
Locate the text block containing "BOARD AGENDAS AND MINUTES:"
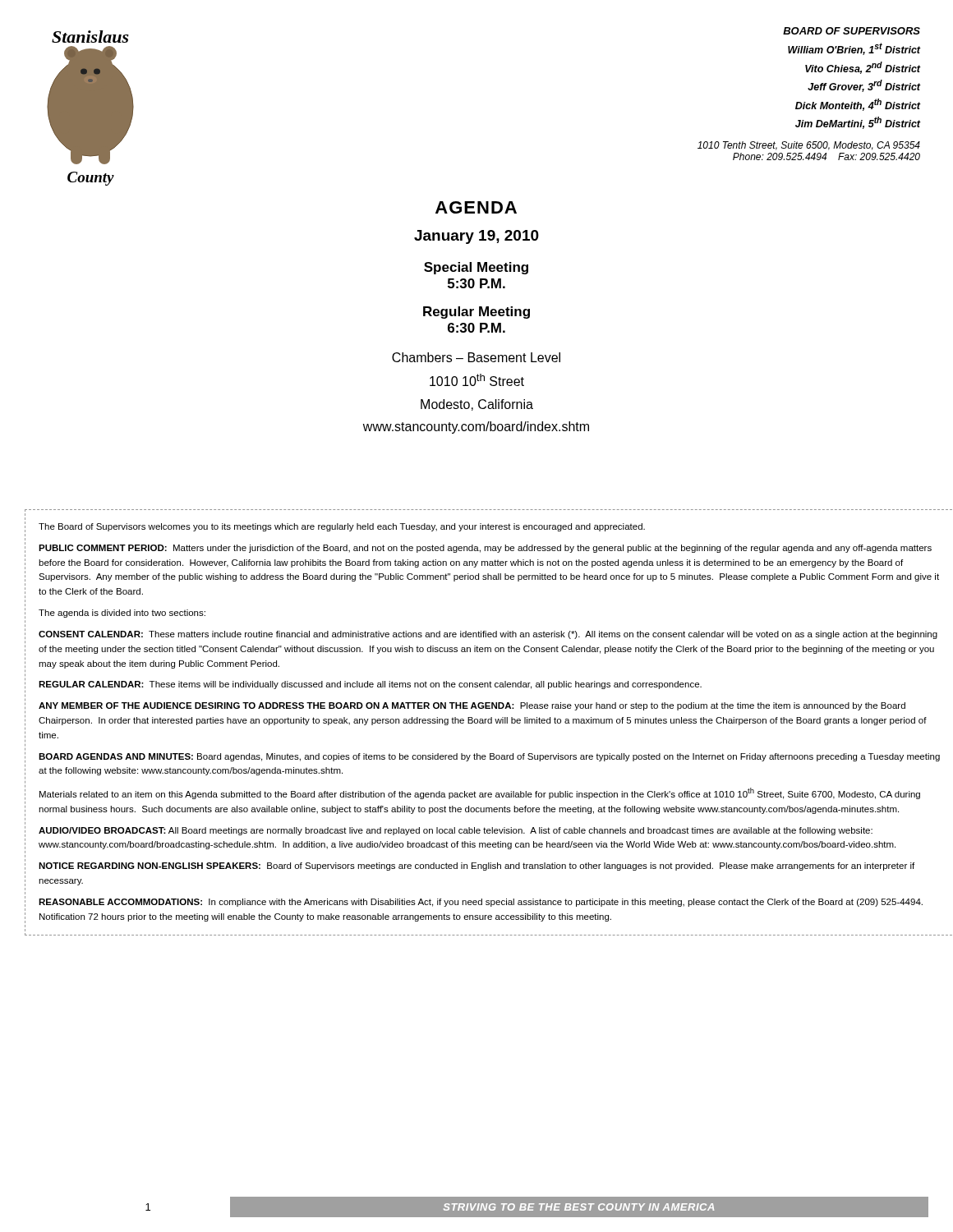[489, 763]
